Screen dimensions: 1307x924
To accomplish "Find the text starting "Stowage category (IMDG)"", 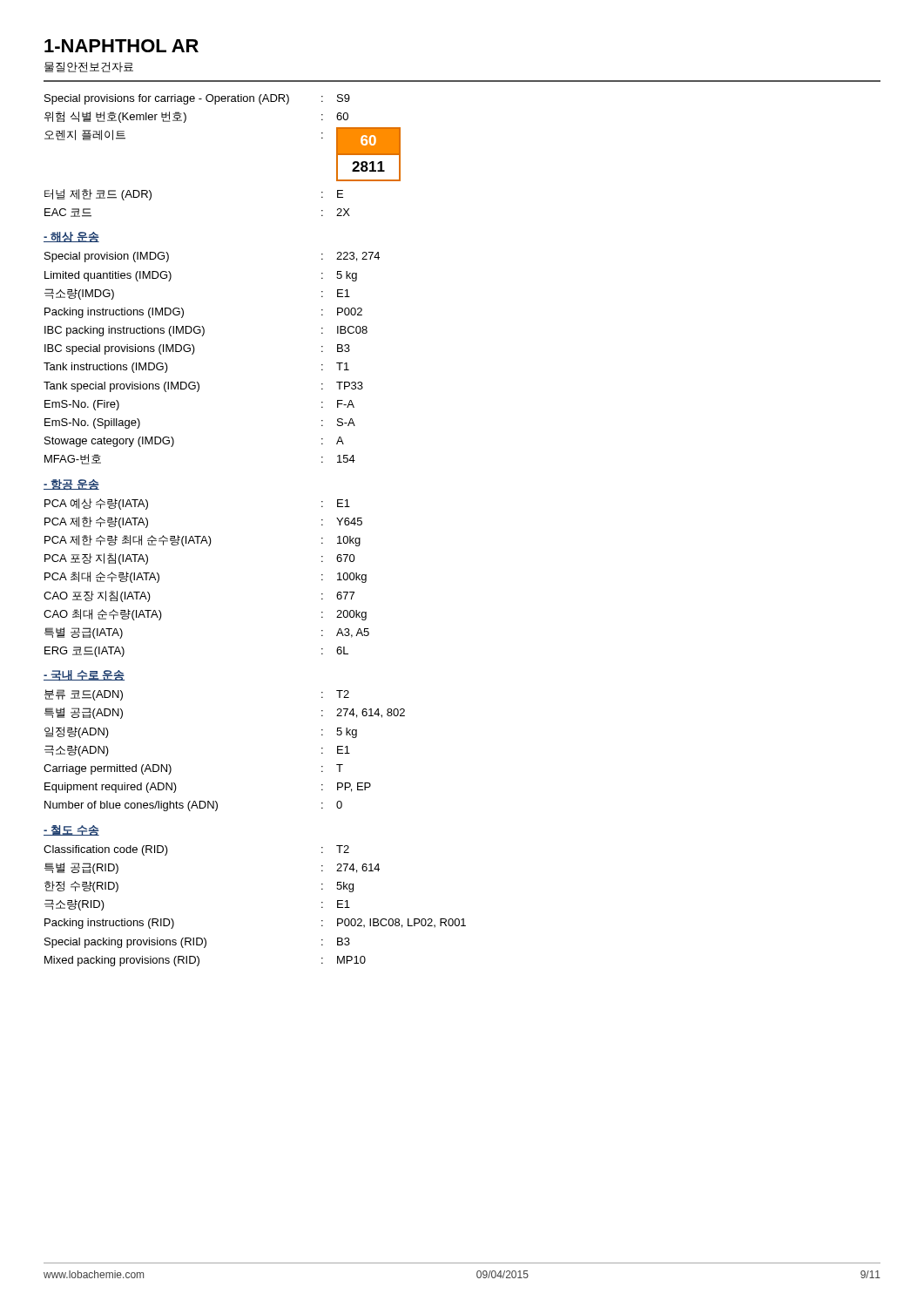I will [114, 441].
